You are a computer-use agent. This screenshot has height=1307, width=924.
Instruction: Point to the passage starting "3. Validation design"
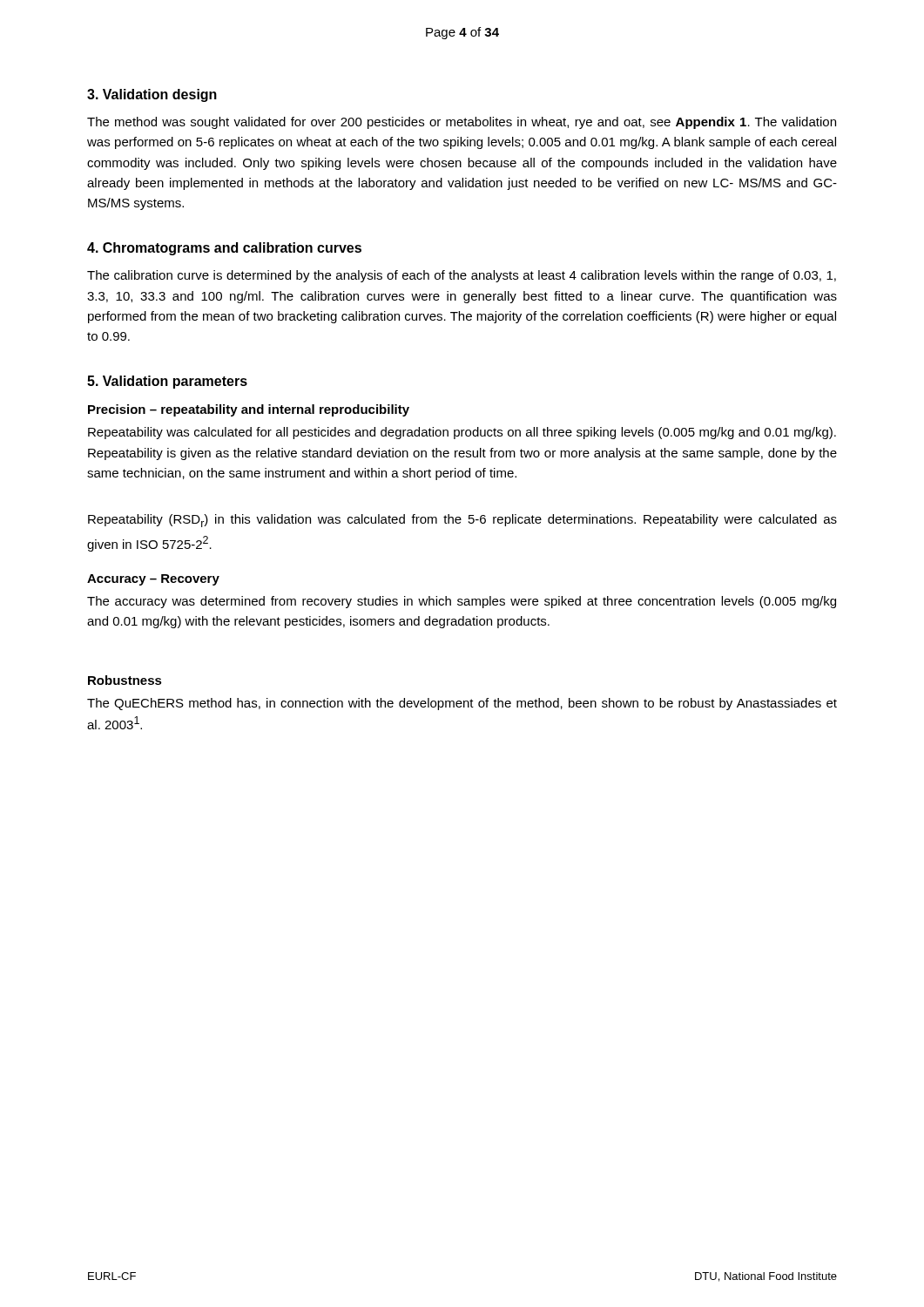click(x=152, y=95)
